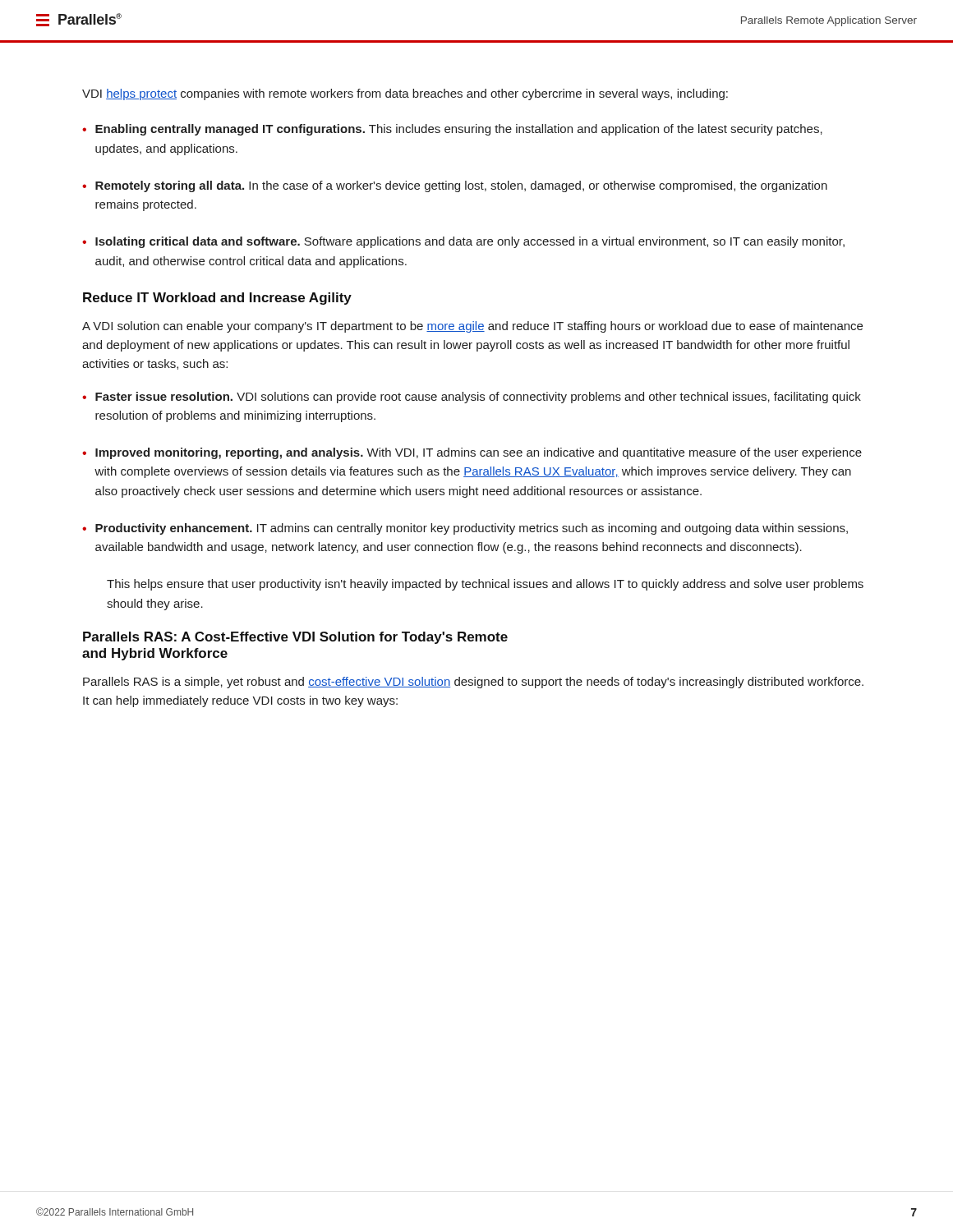The image size is (953, 1232).
Task: Navigate to the element starting "• Productivity enhancement. IT admins can centrally"
Action: 476,537
